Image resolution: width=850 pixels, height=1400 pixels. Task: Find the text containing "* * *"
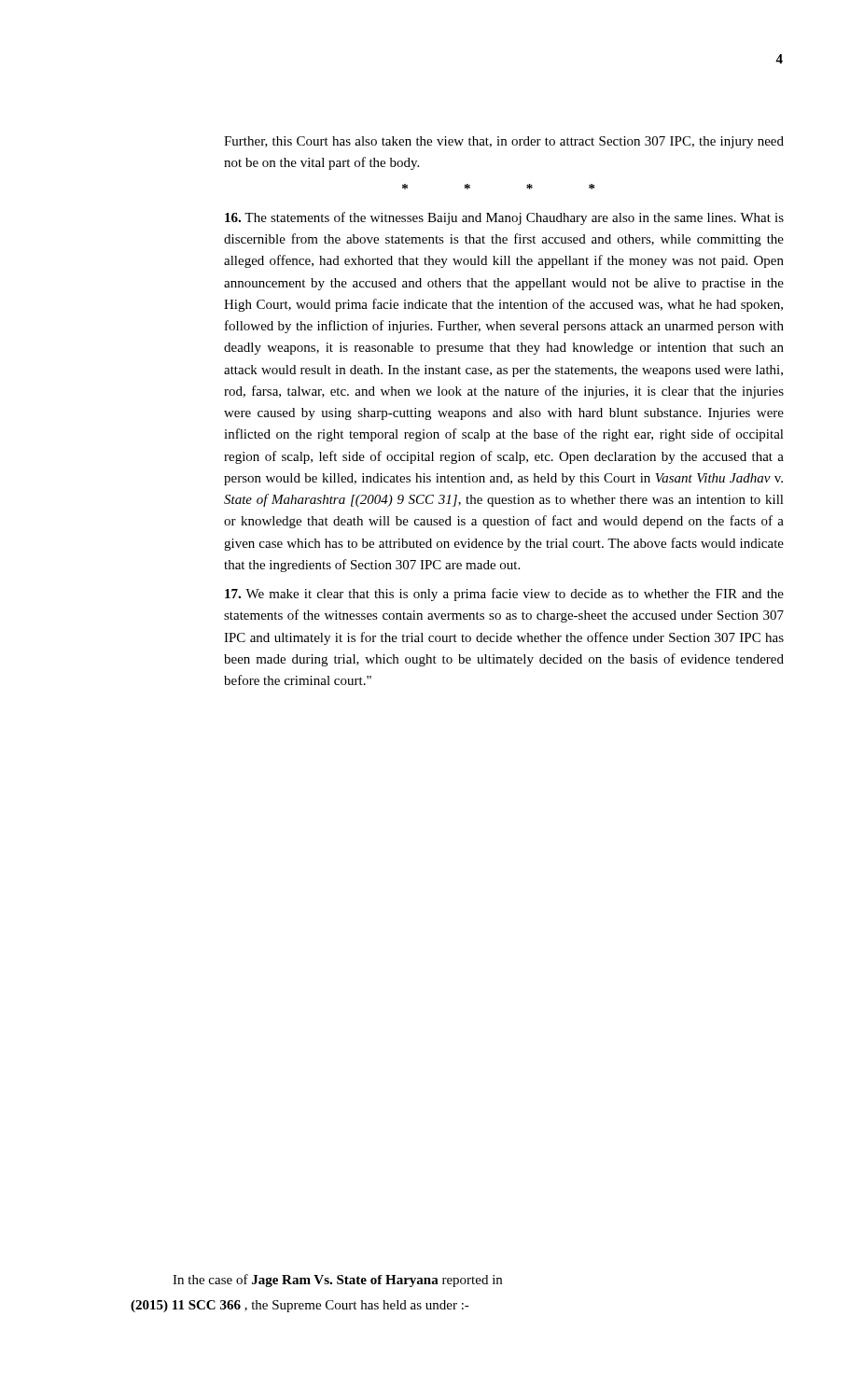tap(404, 186)
